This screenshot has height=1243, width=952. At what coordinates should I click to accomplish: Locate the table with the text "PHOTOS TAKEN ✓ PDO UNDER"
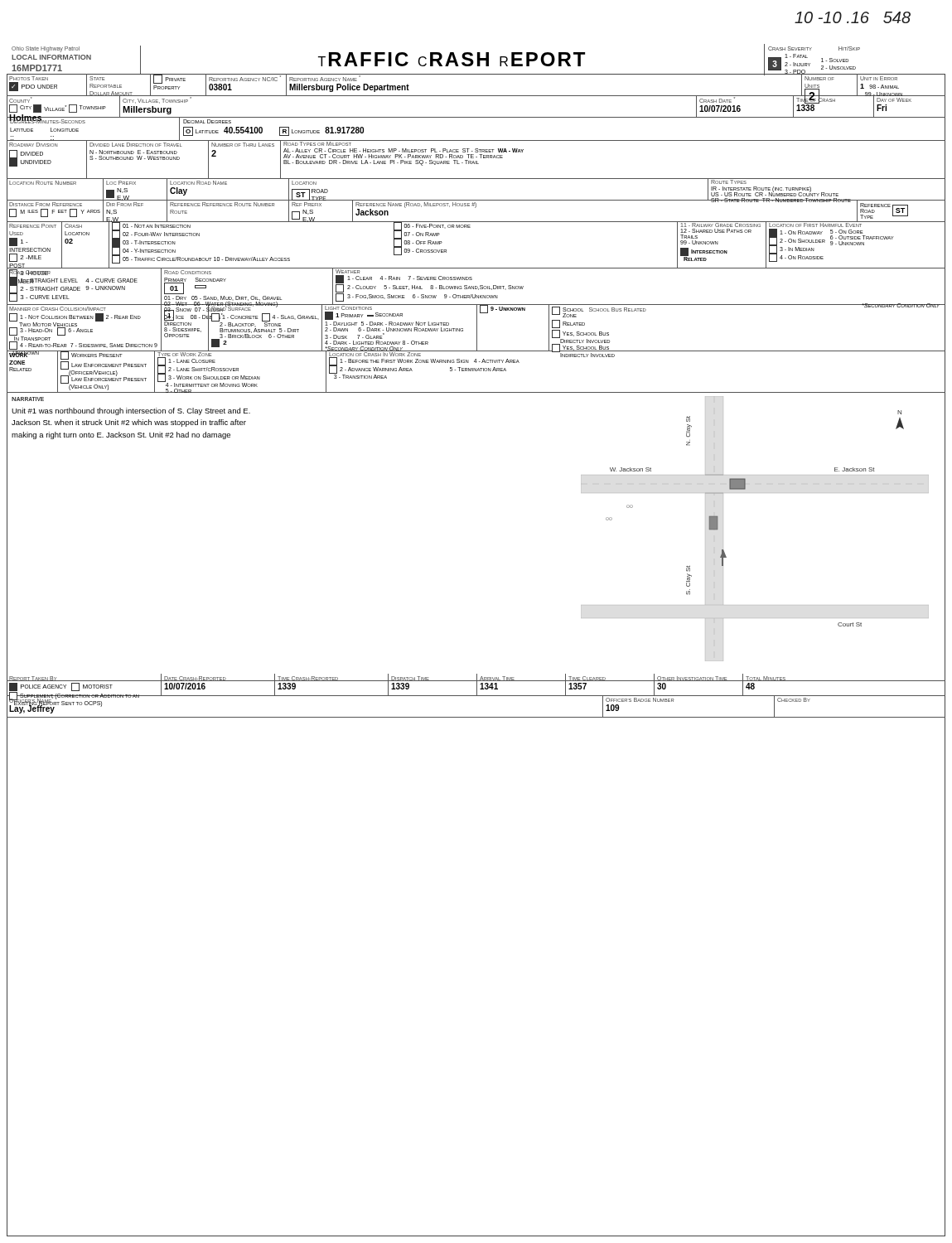(476, 85)
